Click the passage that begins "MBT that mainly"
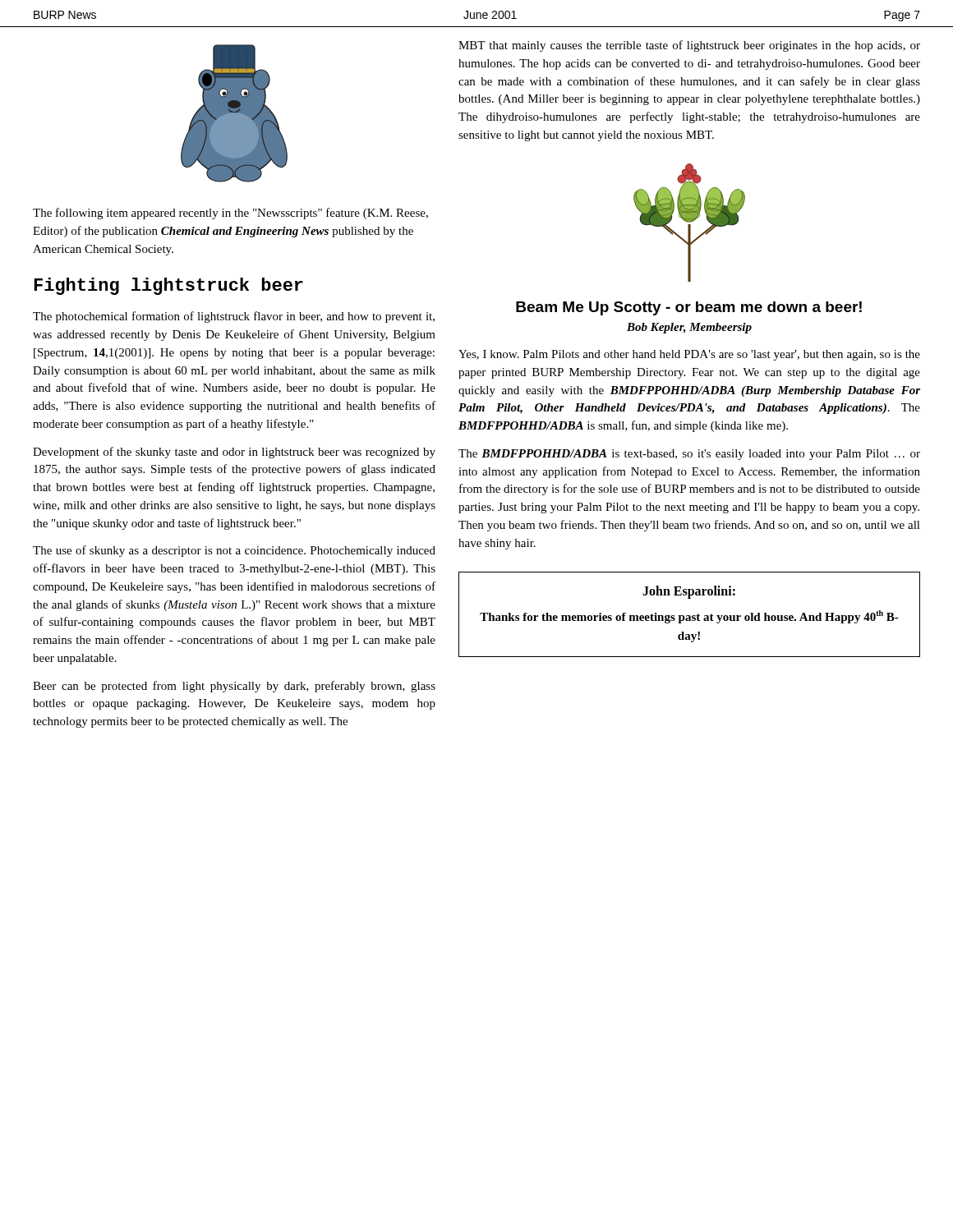The image size is (953, 1232). point(689,91)
